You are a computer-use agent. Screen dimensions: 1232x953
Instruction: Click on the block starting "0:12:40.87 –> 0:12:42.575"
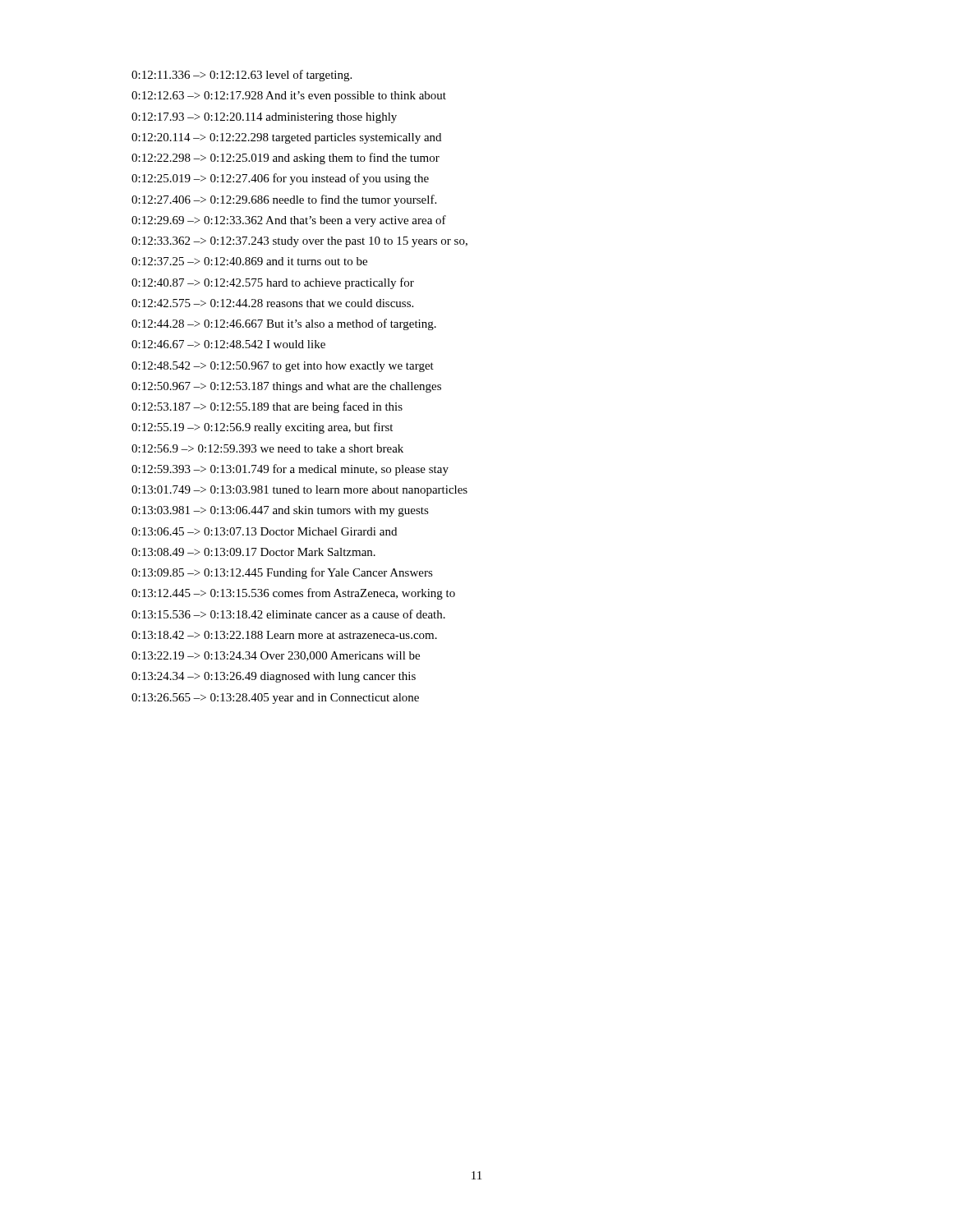point(273,282)
